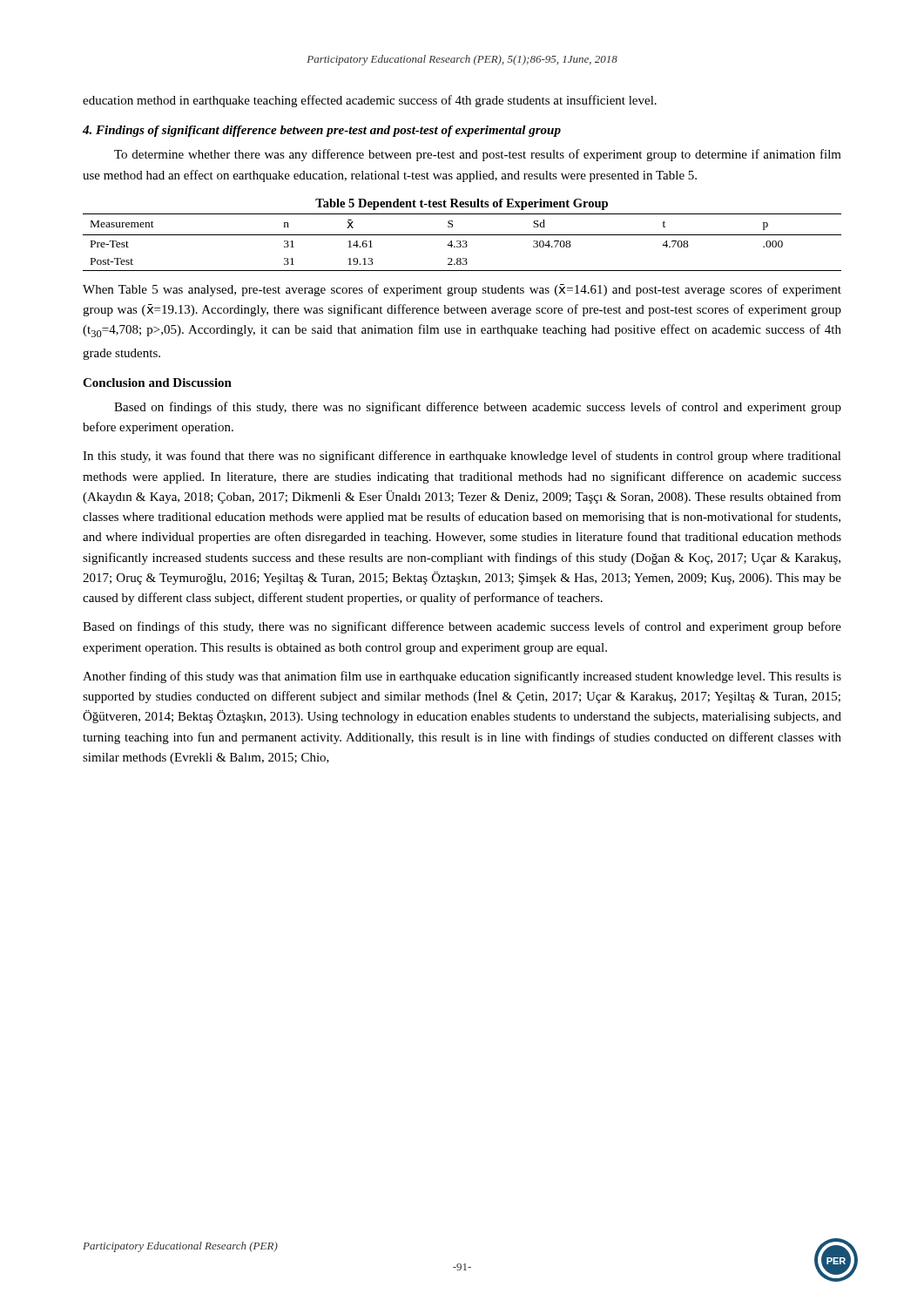Screen dimensions: 1307x924
Task: Select the table that reads ".000"
Action: tap(462, 233)
